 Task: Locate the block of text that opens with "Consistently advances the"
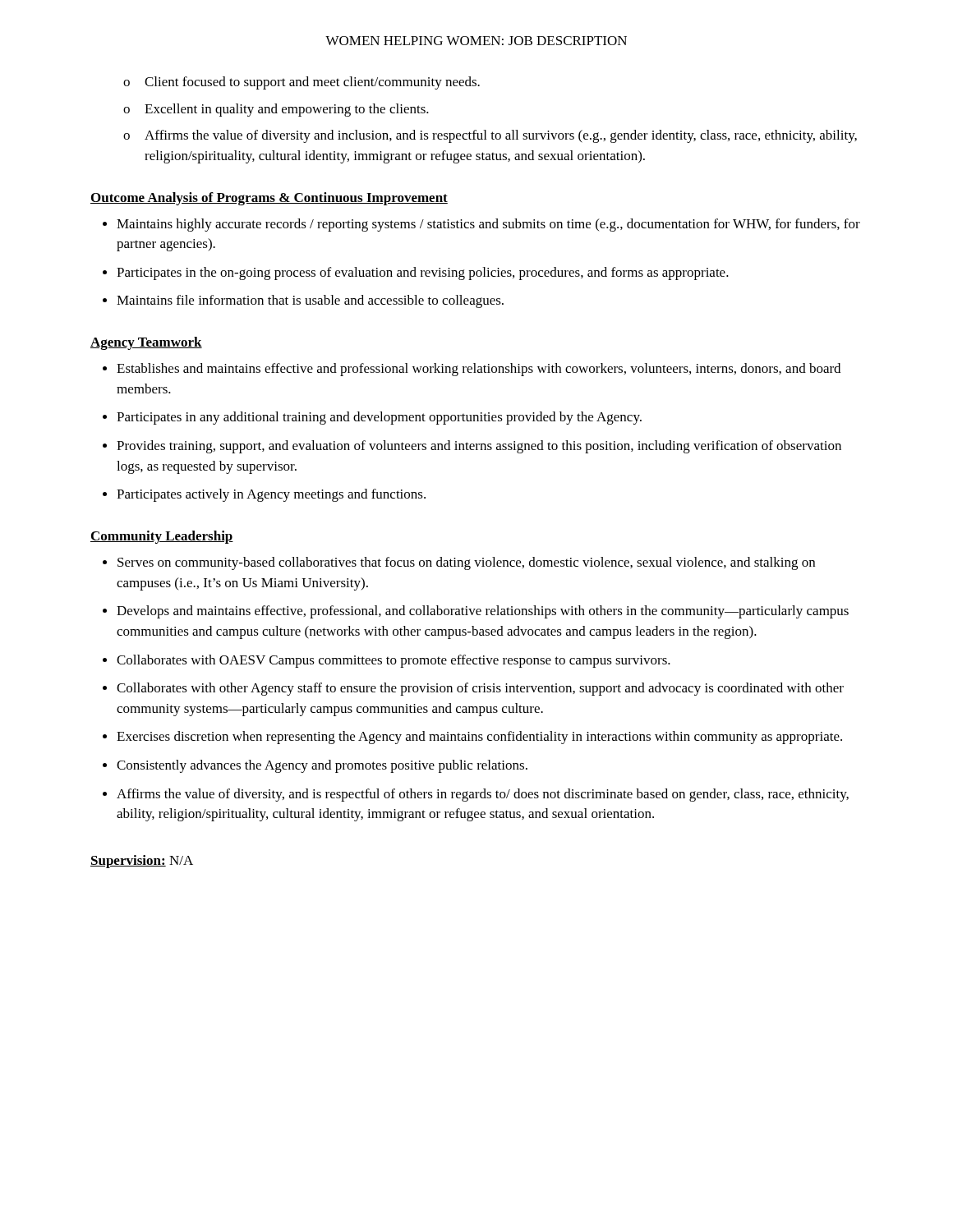click(322, 765)
